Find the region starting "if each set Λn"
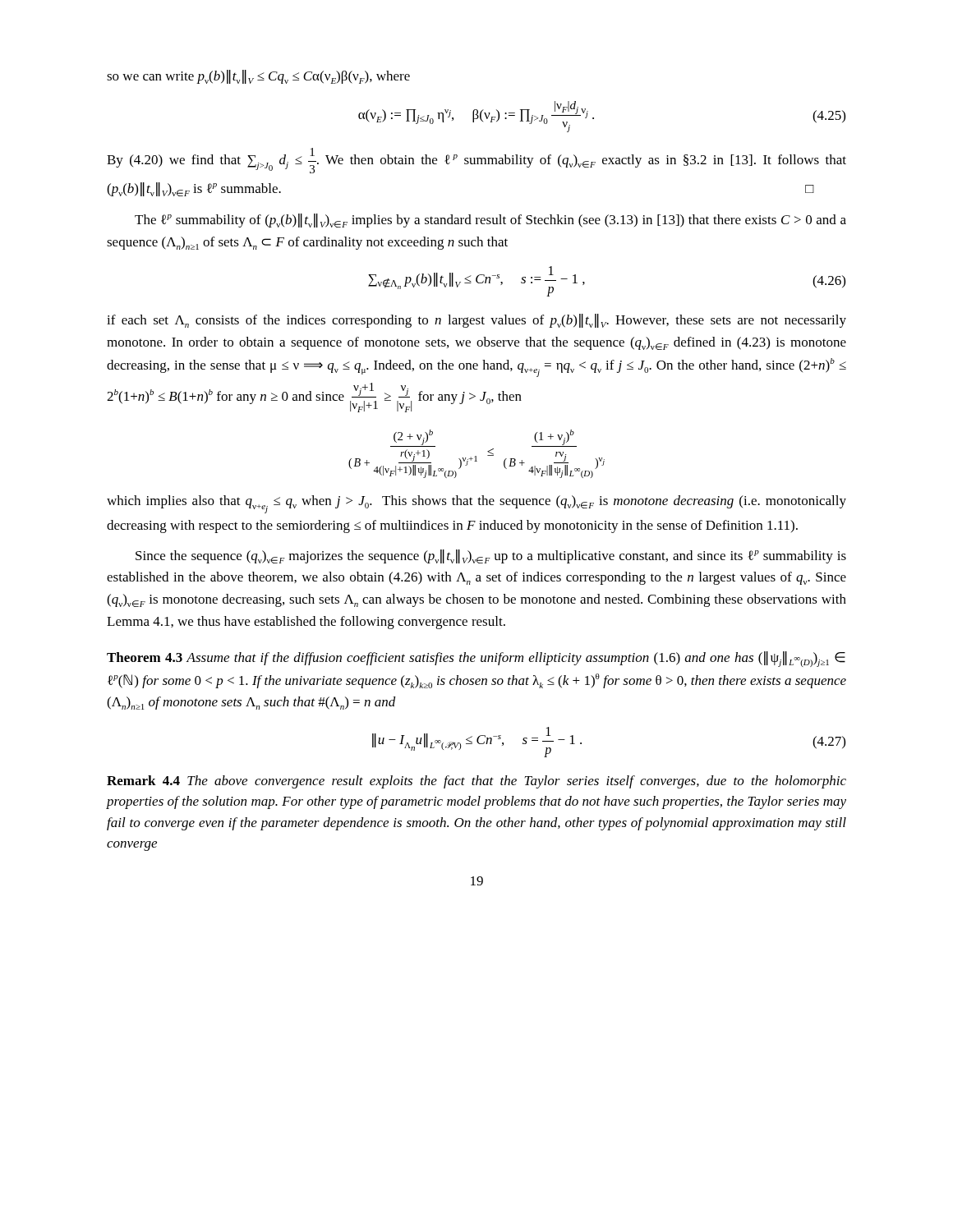Viewport: 953px width, 1232px height. point(476,364)
